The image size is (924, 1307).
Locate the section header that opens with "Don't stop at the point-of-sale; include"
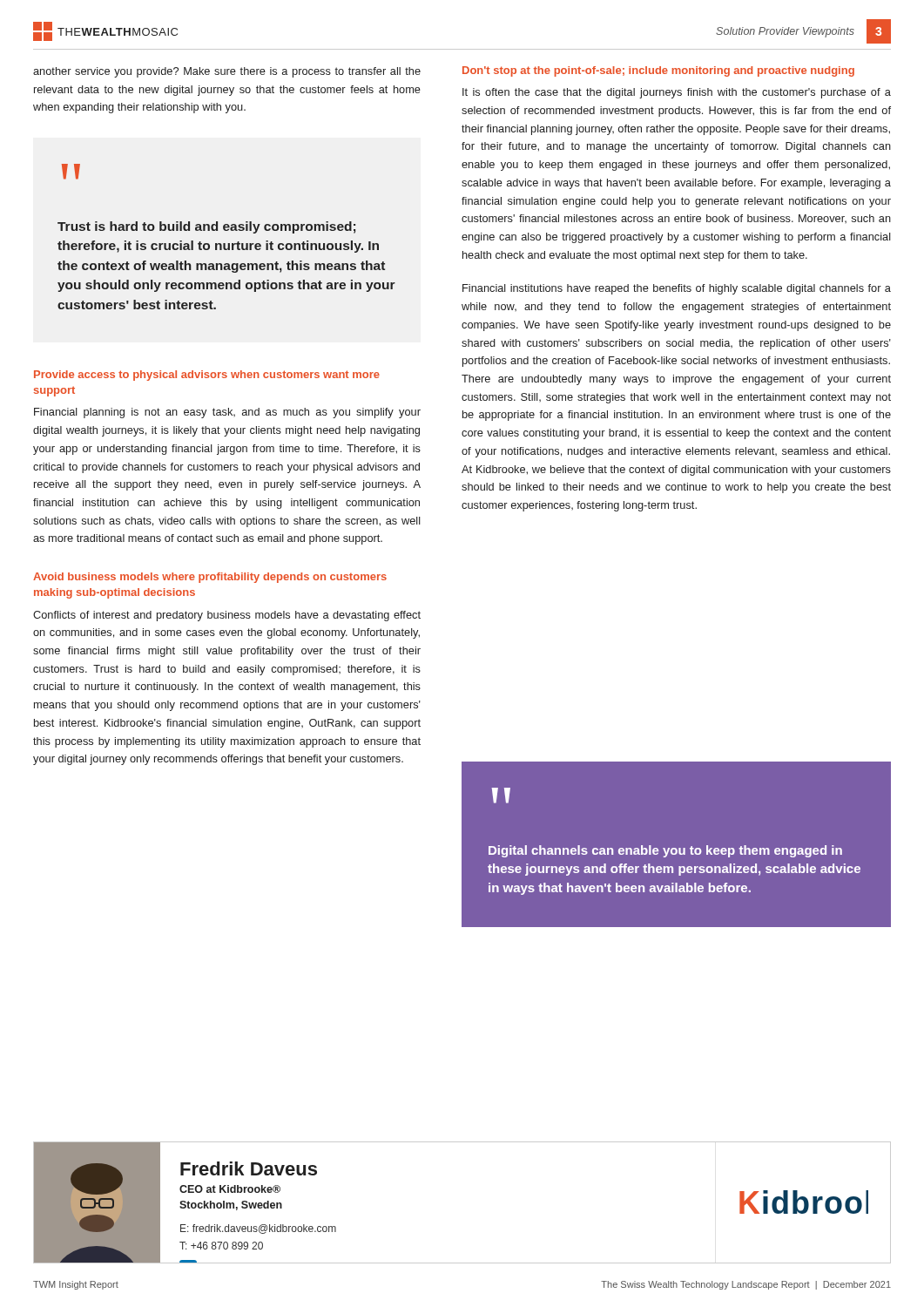pyautogui.click(x=658, y=70)
